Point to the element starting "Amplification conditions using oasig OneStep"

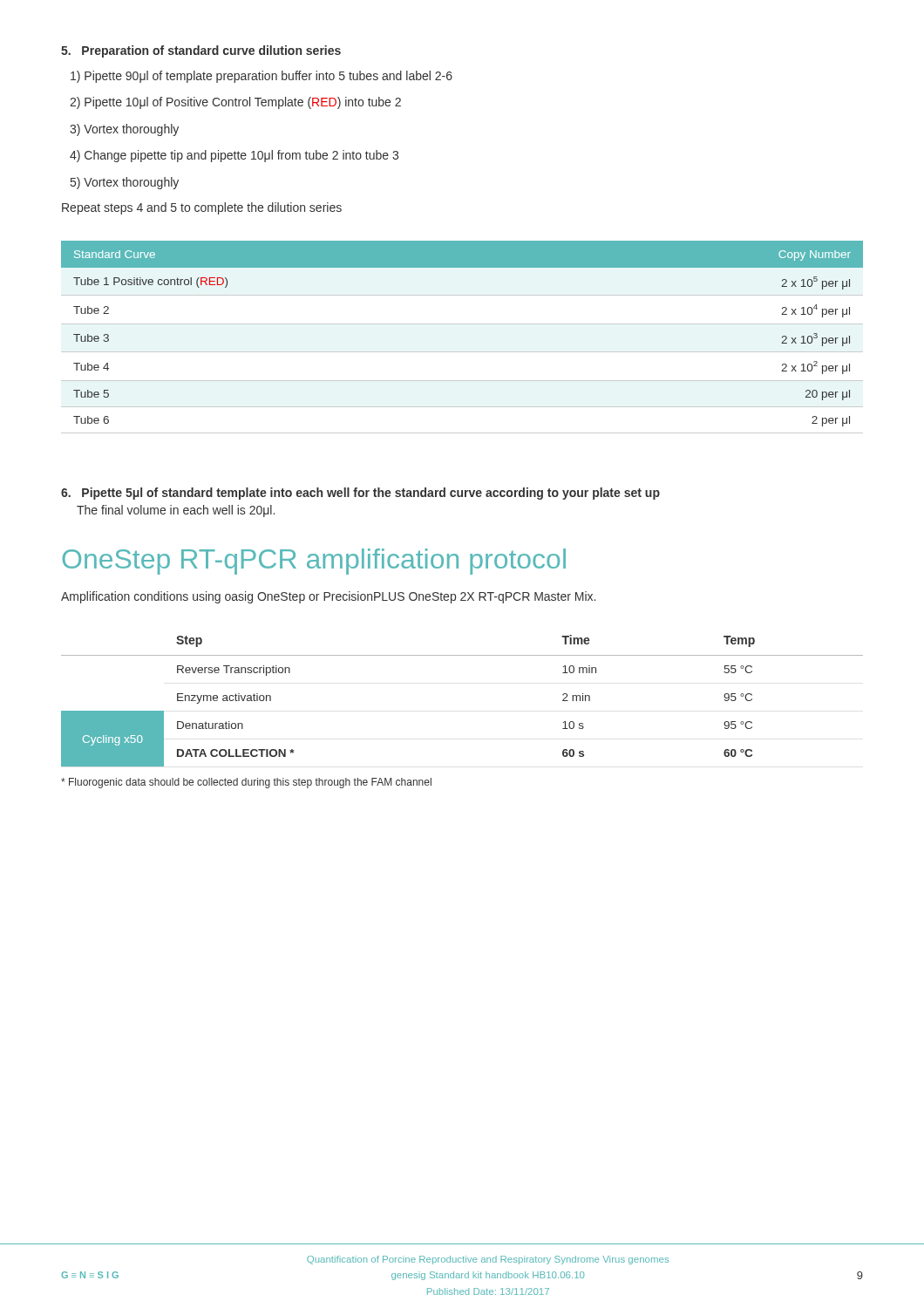coord(329,596)
